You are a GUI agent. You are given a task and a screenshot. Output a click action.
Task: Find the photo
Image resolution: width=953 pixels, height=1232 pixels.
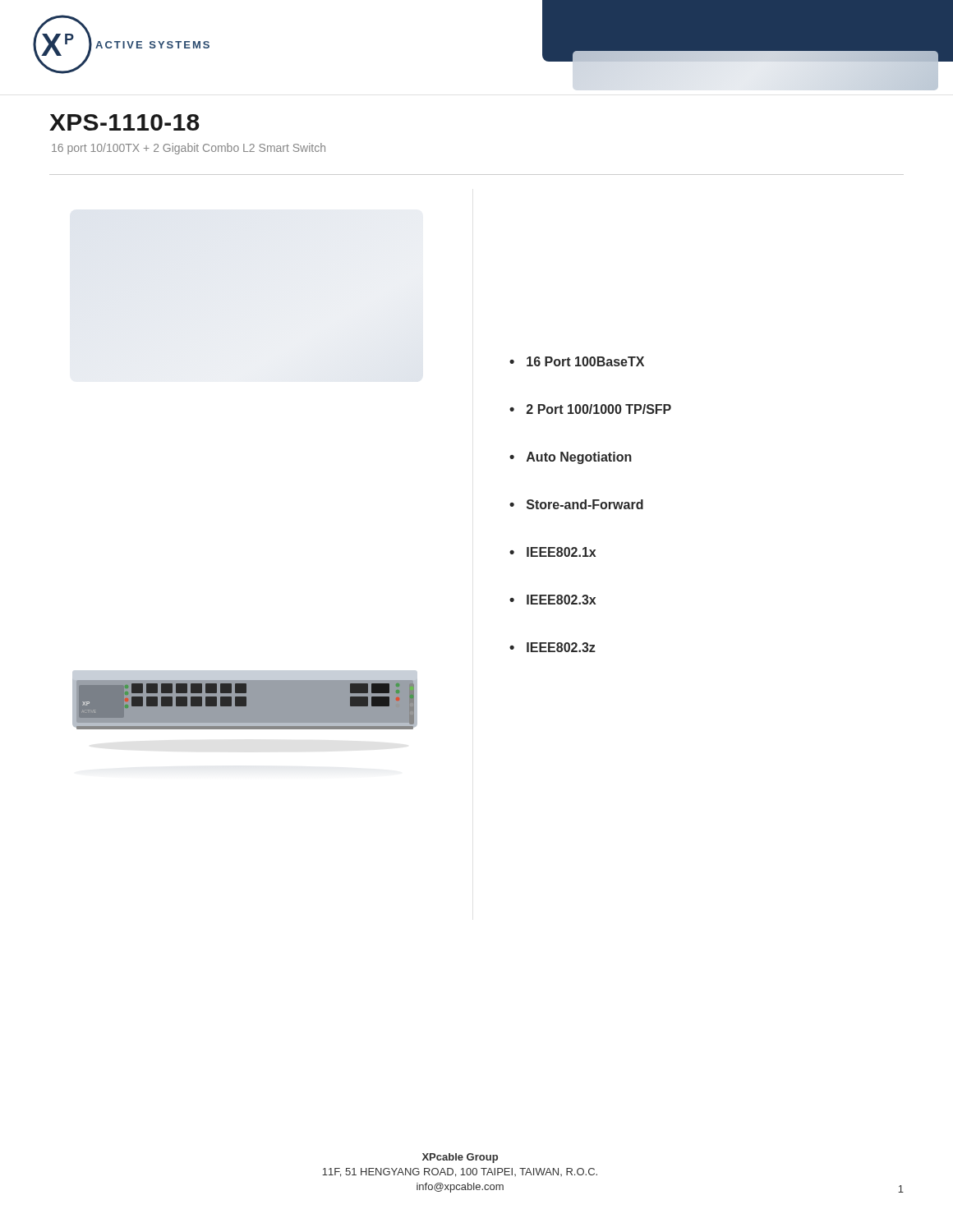click(x=259, y=554)
